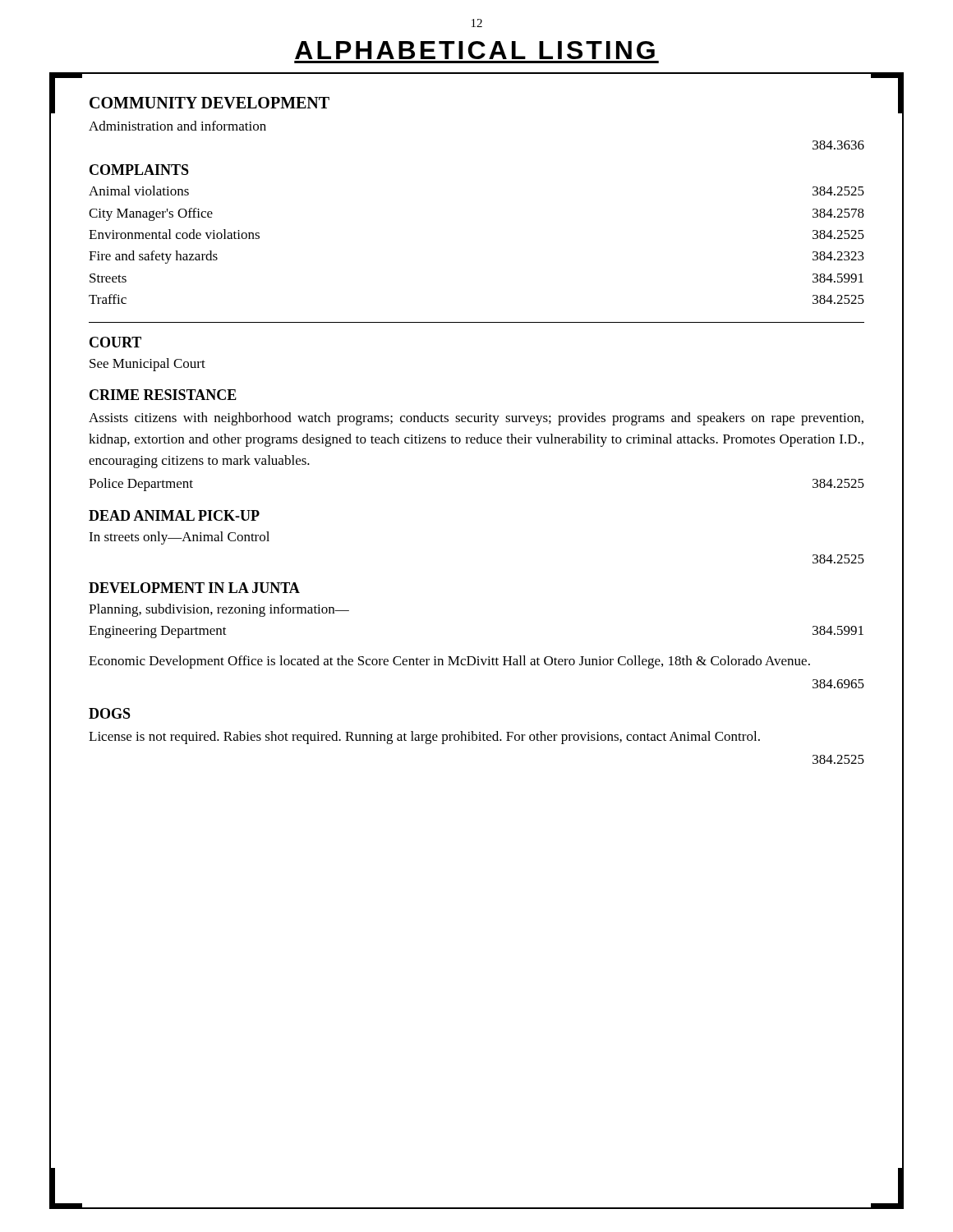
Task: Point to "See Municipal Court"
Action: (x=147, y=364)
